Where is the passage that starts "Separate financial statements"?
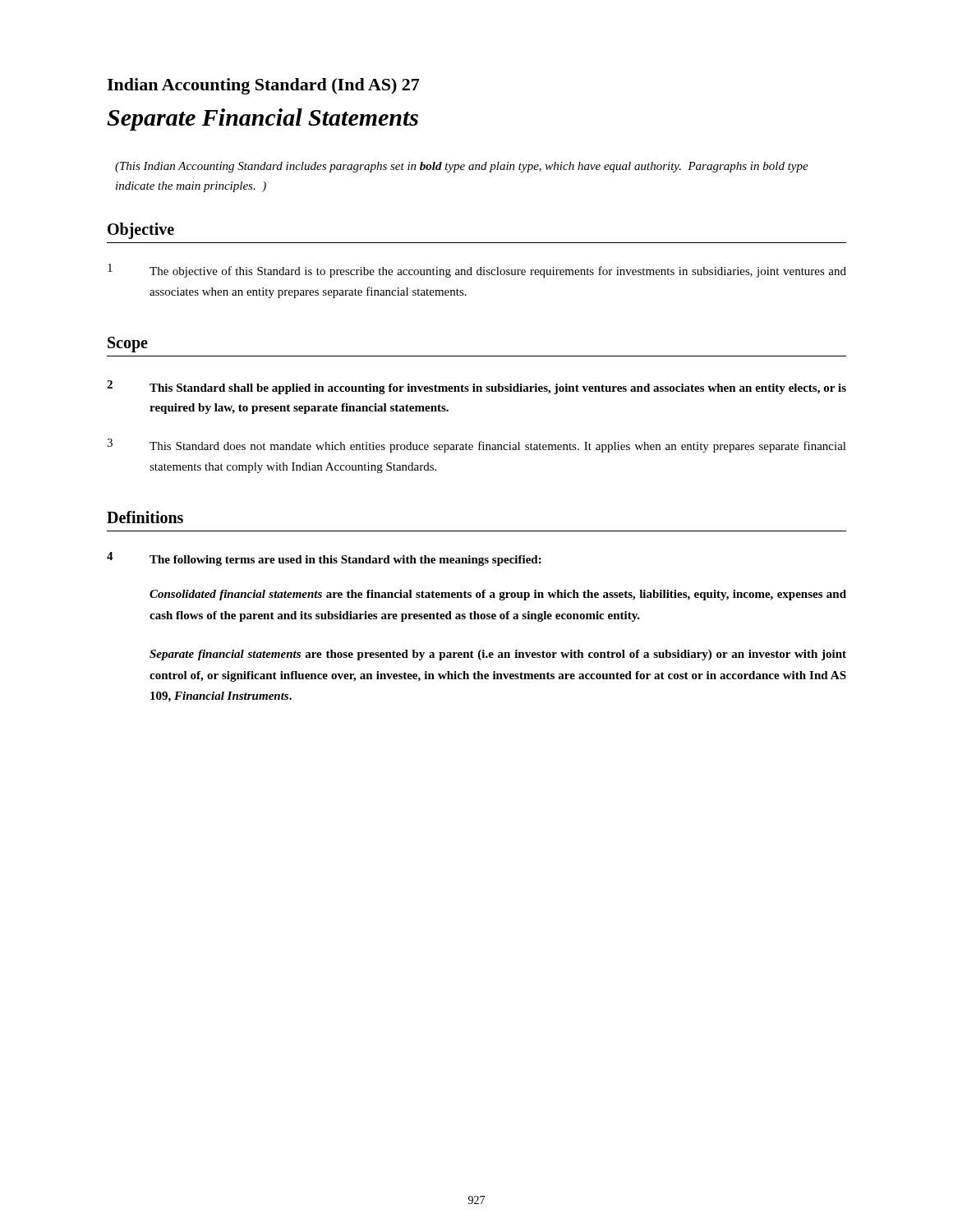The width and height of the screenshot is (953, 1232). click(498, 675)
